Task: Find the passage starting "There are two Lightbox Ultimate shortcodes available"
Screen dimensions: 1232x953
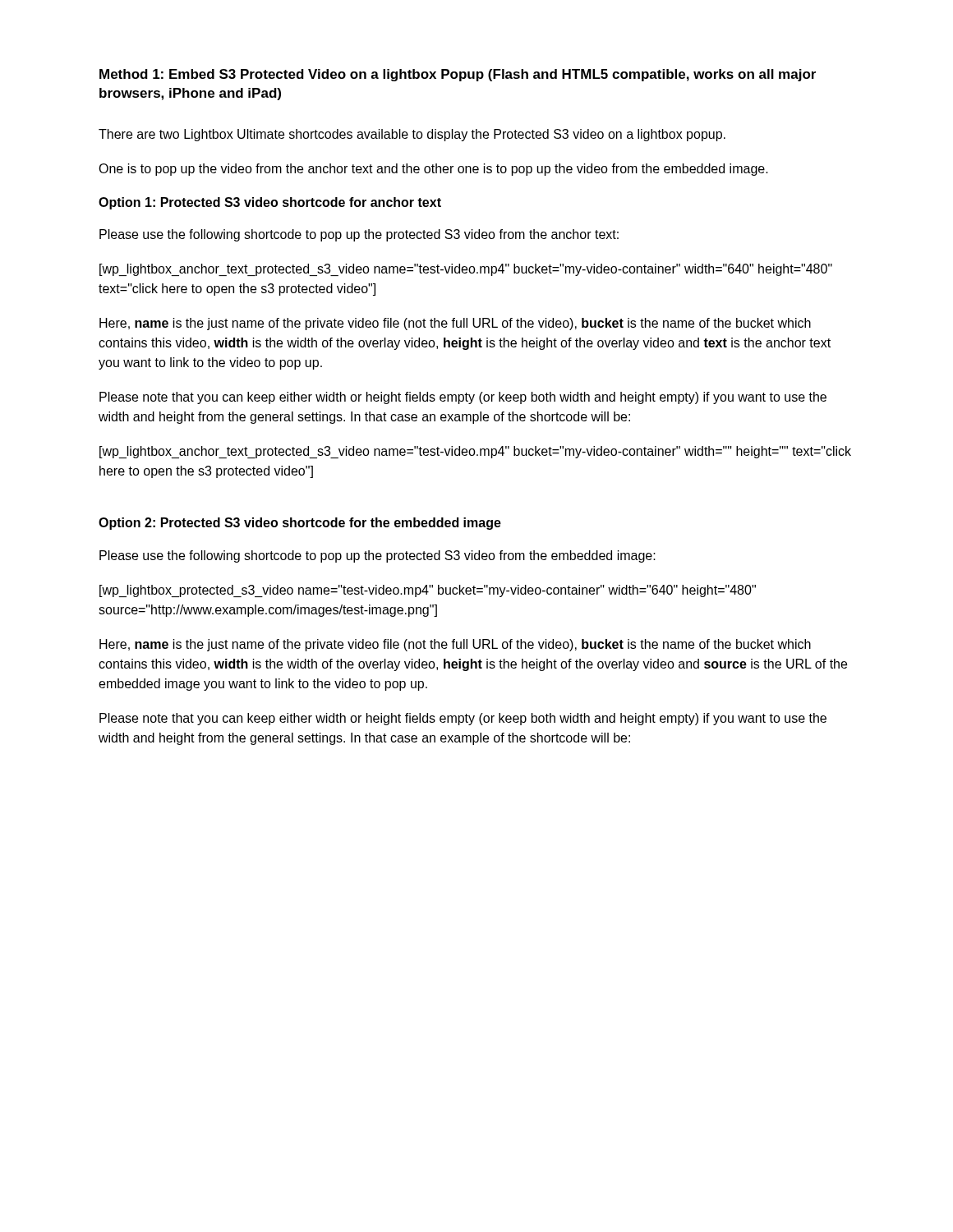Action: (x=412, y=134)
